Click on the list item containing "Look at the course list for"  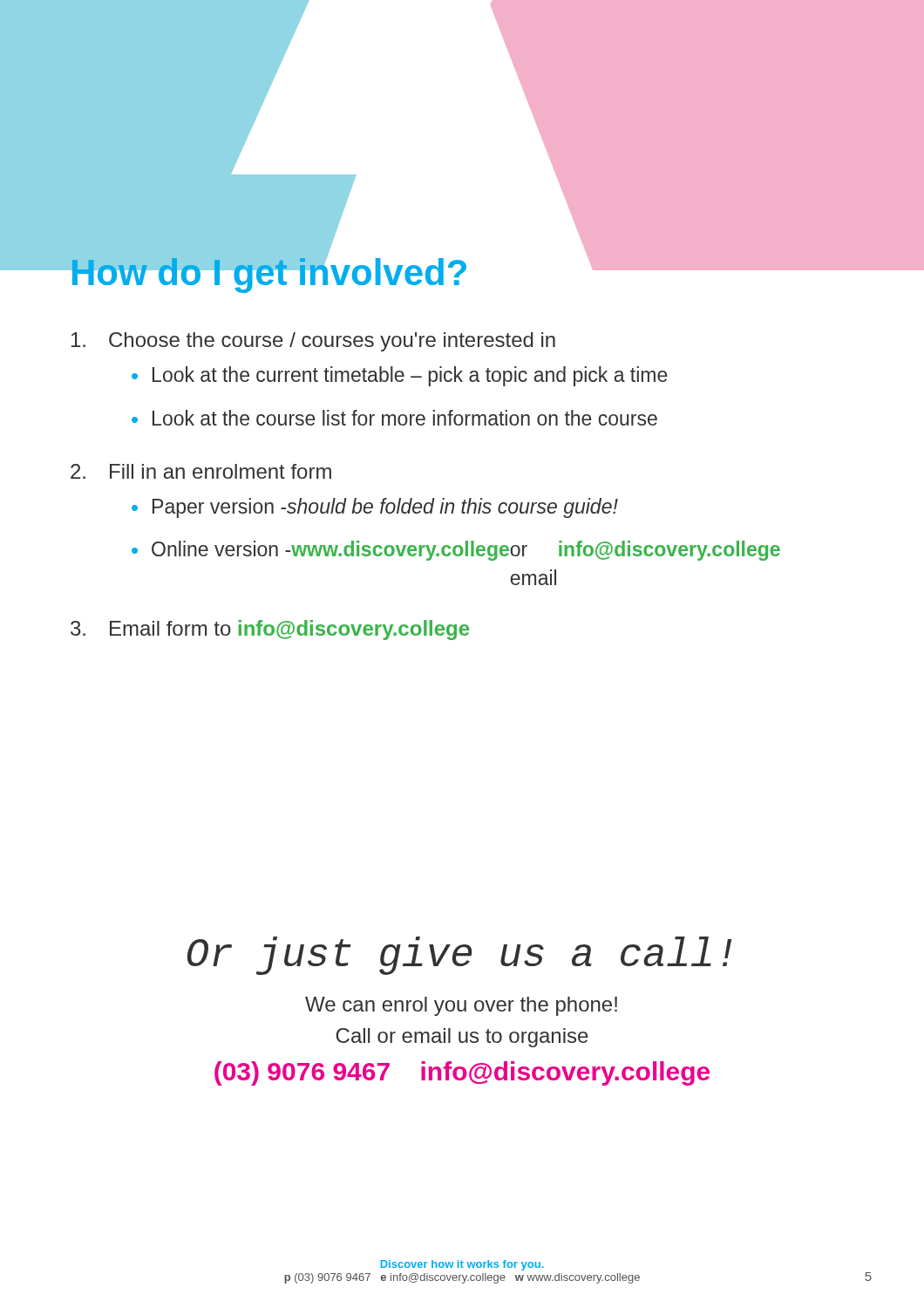pos(404,418)
